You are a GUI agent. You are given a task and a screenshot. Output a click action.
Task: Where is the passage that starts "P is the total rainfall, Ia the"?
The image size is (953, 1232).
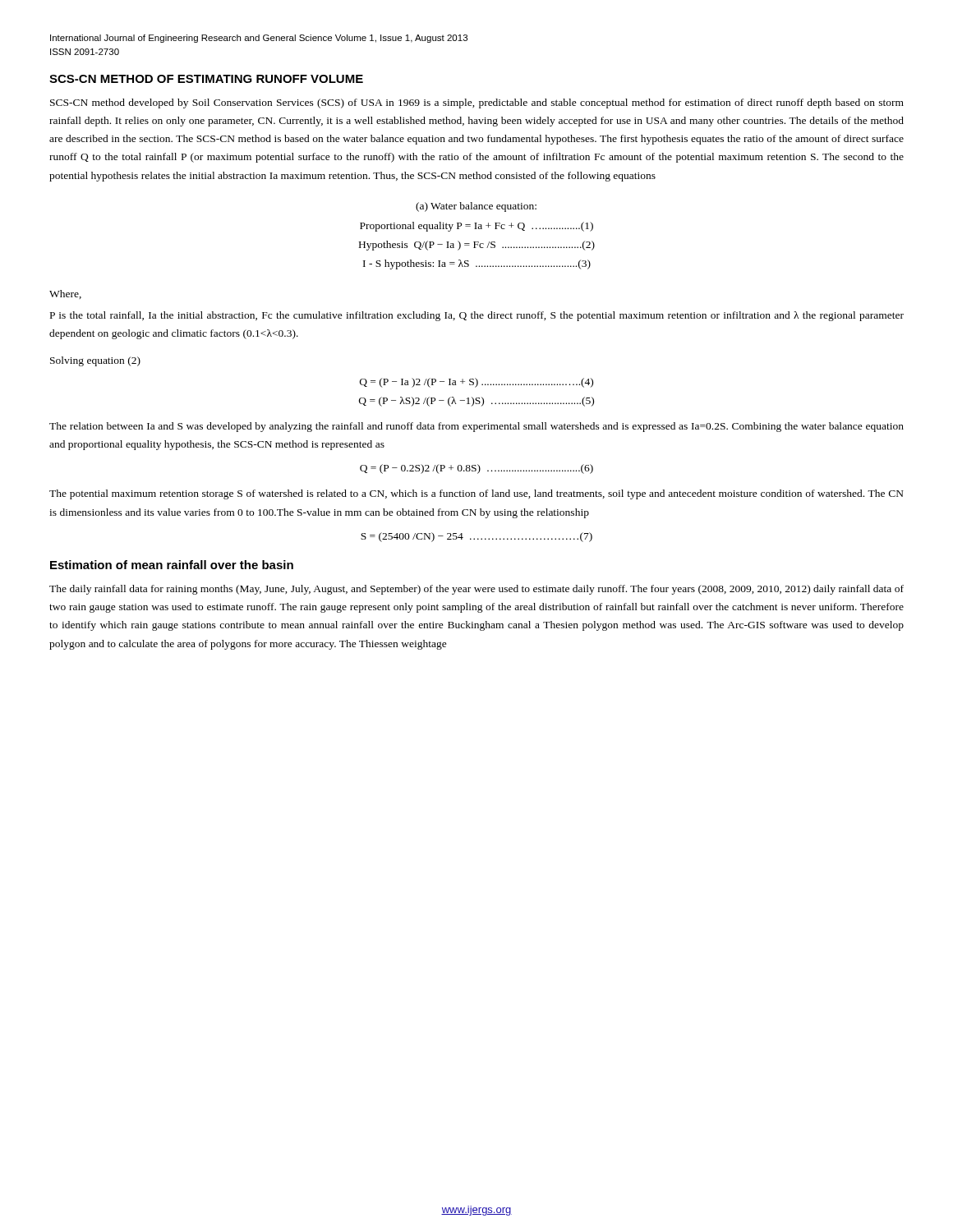[x=476, y=324]
